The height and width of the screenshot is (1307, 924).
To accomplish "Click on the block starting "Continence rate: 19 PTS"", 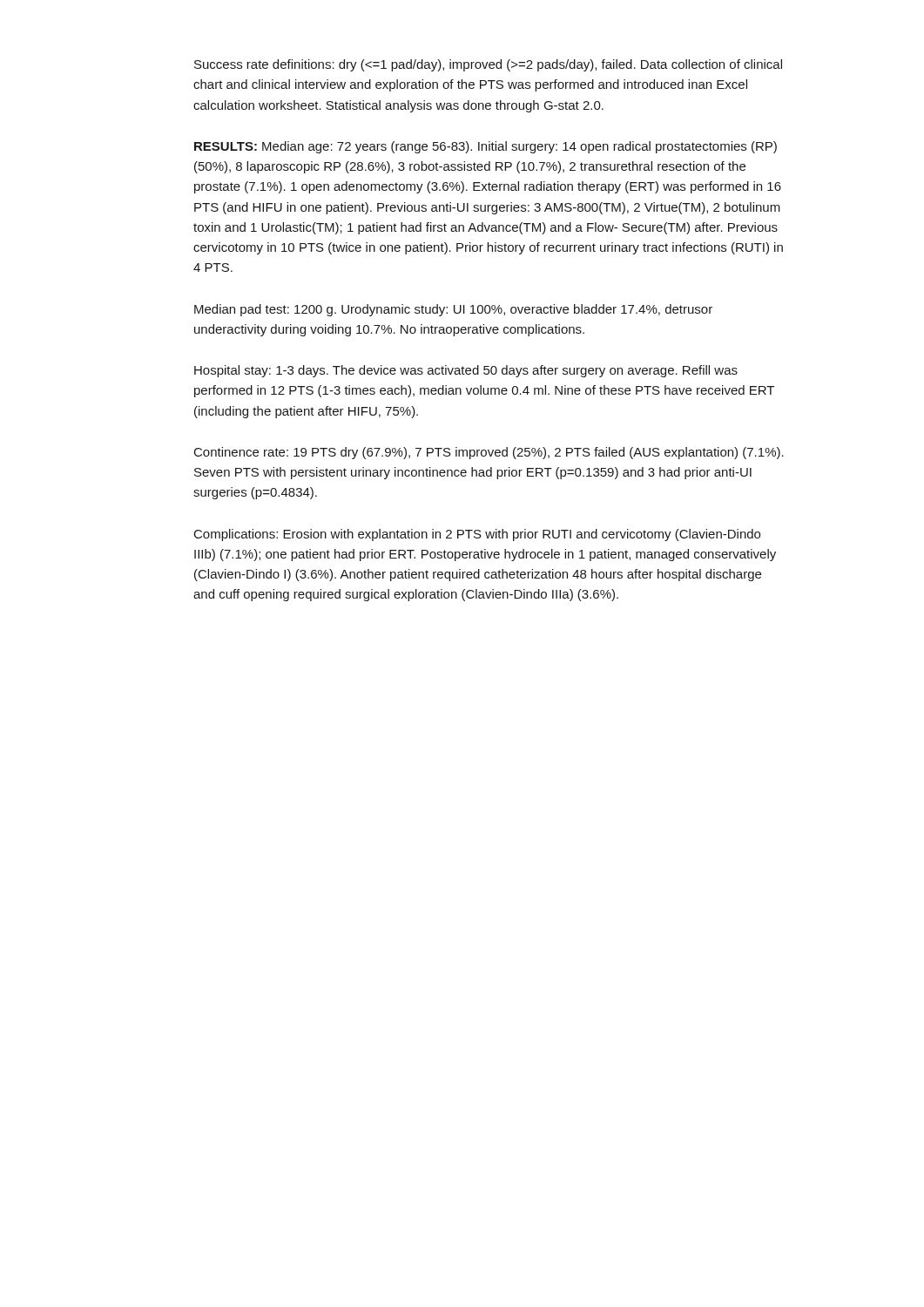I will tap(489, 472).
